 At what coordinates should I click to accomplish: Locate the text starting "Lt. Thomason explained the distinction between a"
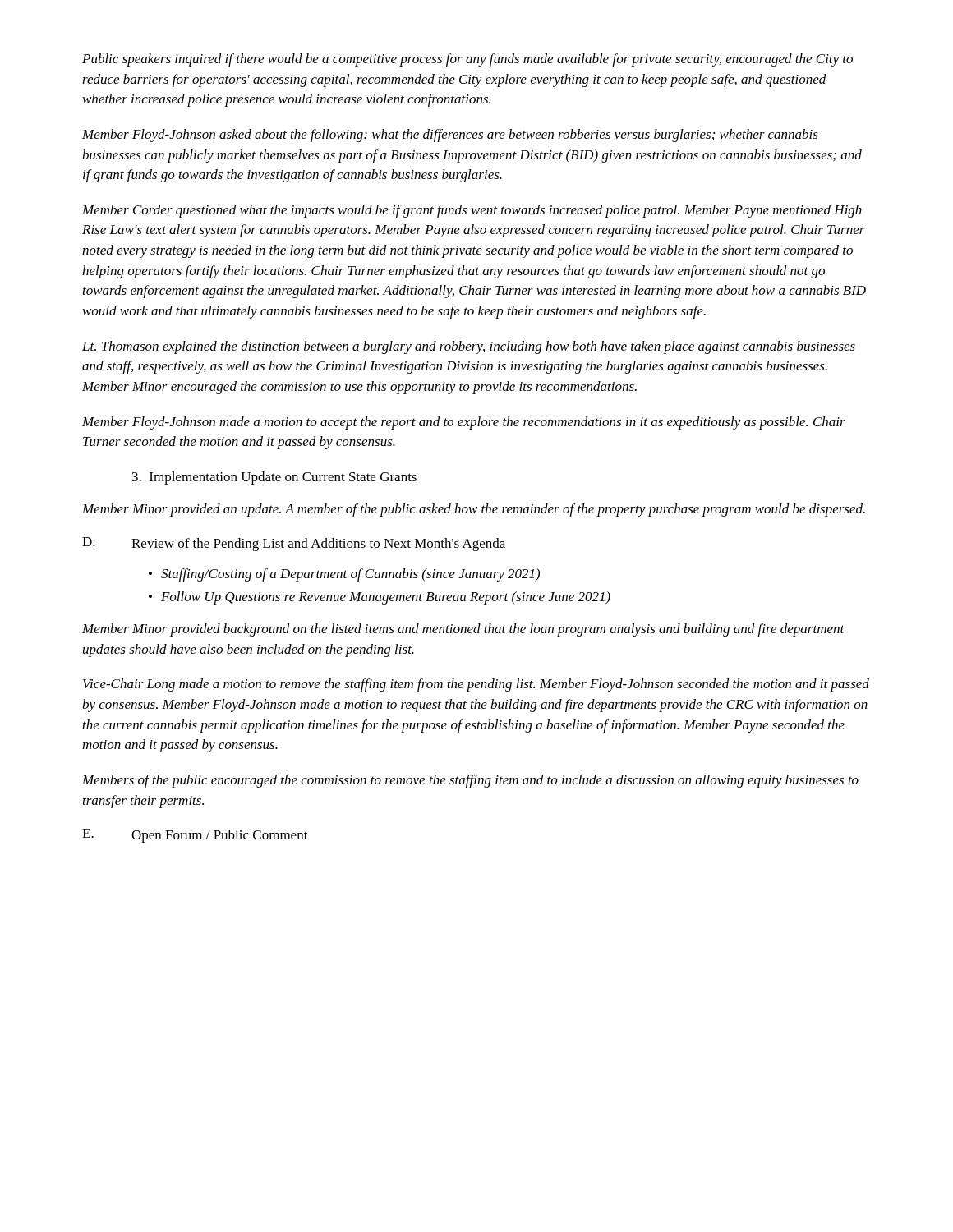pos(469,366)
